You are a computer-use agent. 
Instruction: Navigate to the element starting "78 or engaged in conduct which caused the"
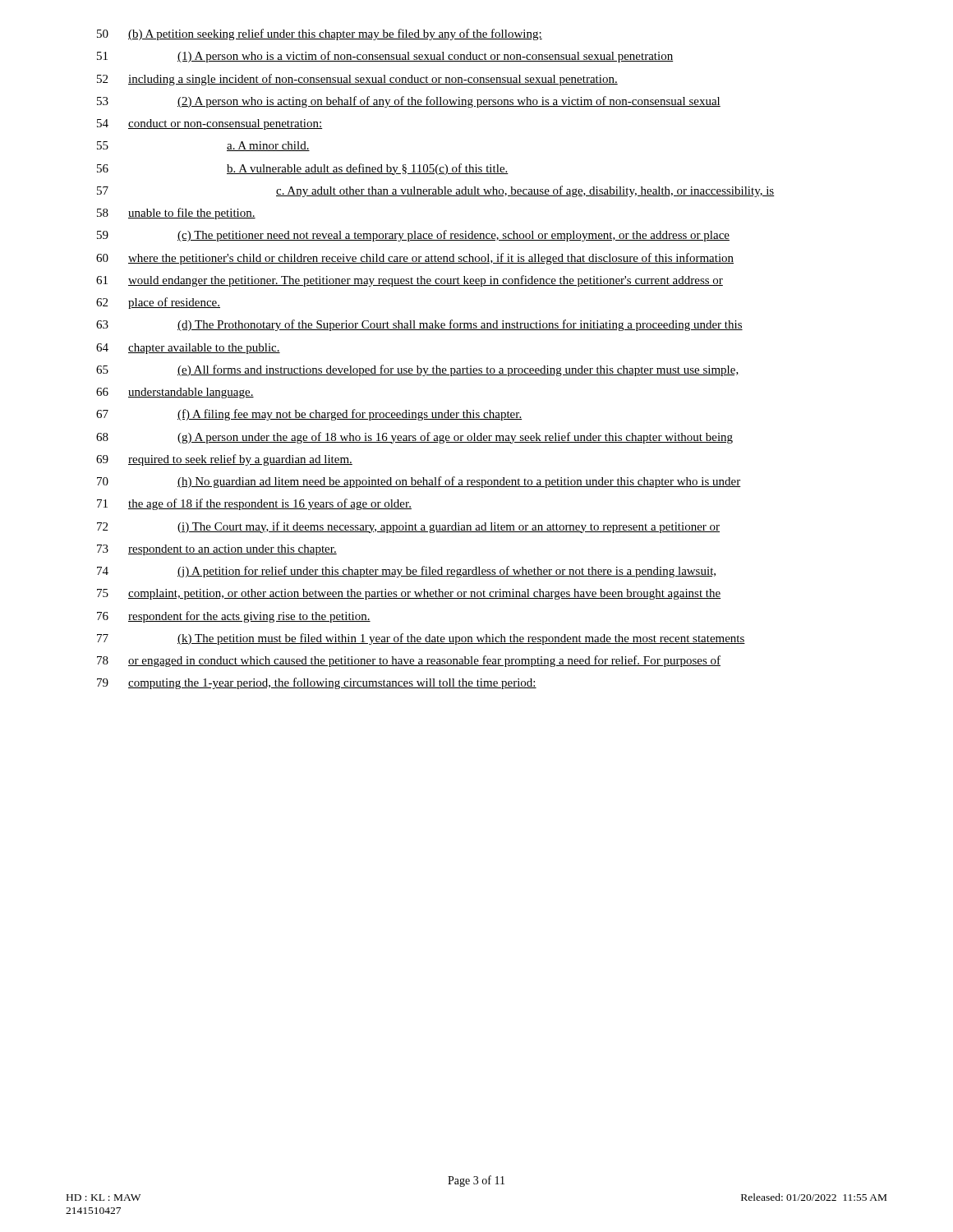pos(476,661)
